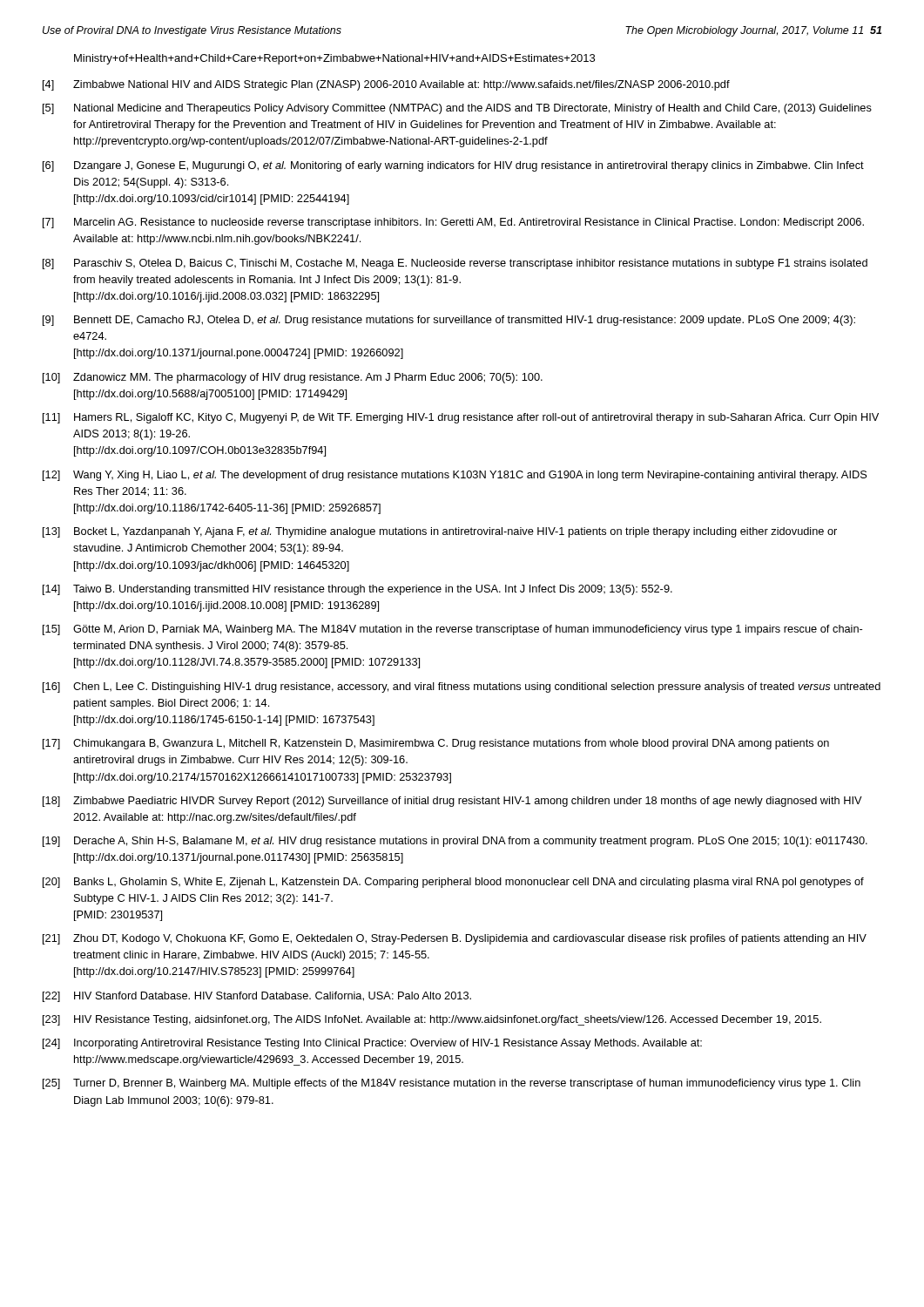Point to the element starting "[24] Incorporating Antiretroviral Resistance"
This screenshot has width=924, height=1307.
462,1051
